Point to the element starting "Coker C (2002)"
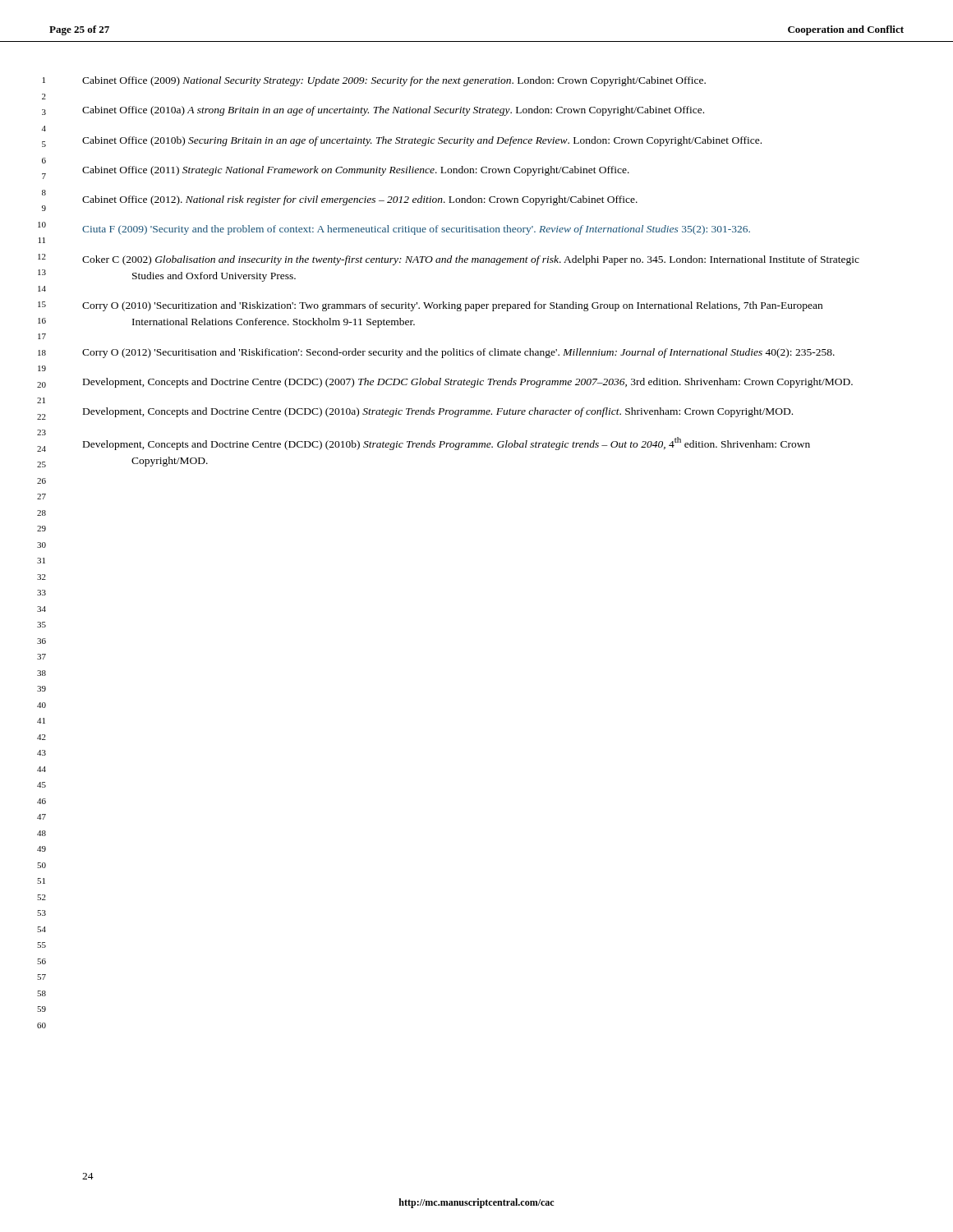Screen dimensions: 1232x953 (471, 267)
